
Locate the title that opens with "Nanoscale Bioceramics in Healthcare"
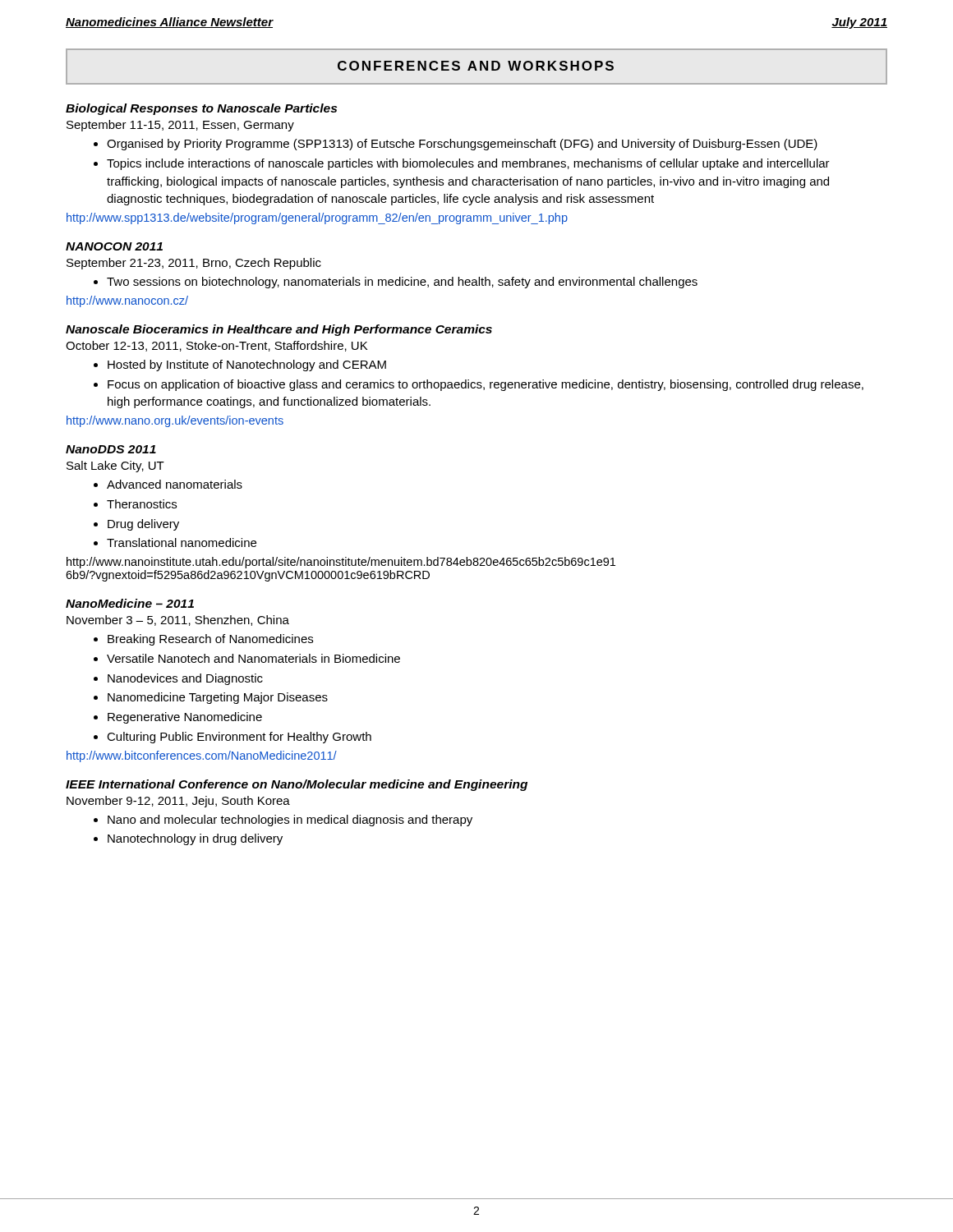(x=279, y=329)
